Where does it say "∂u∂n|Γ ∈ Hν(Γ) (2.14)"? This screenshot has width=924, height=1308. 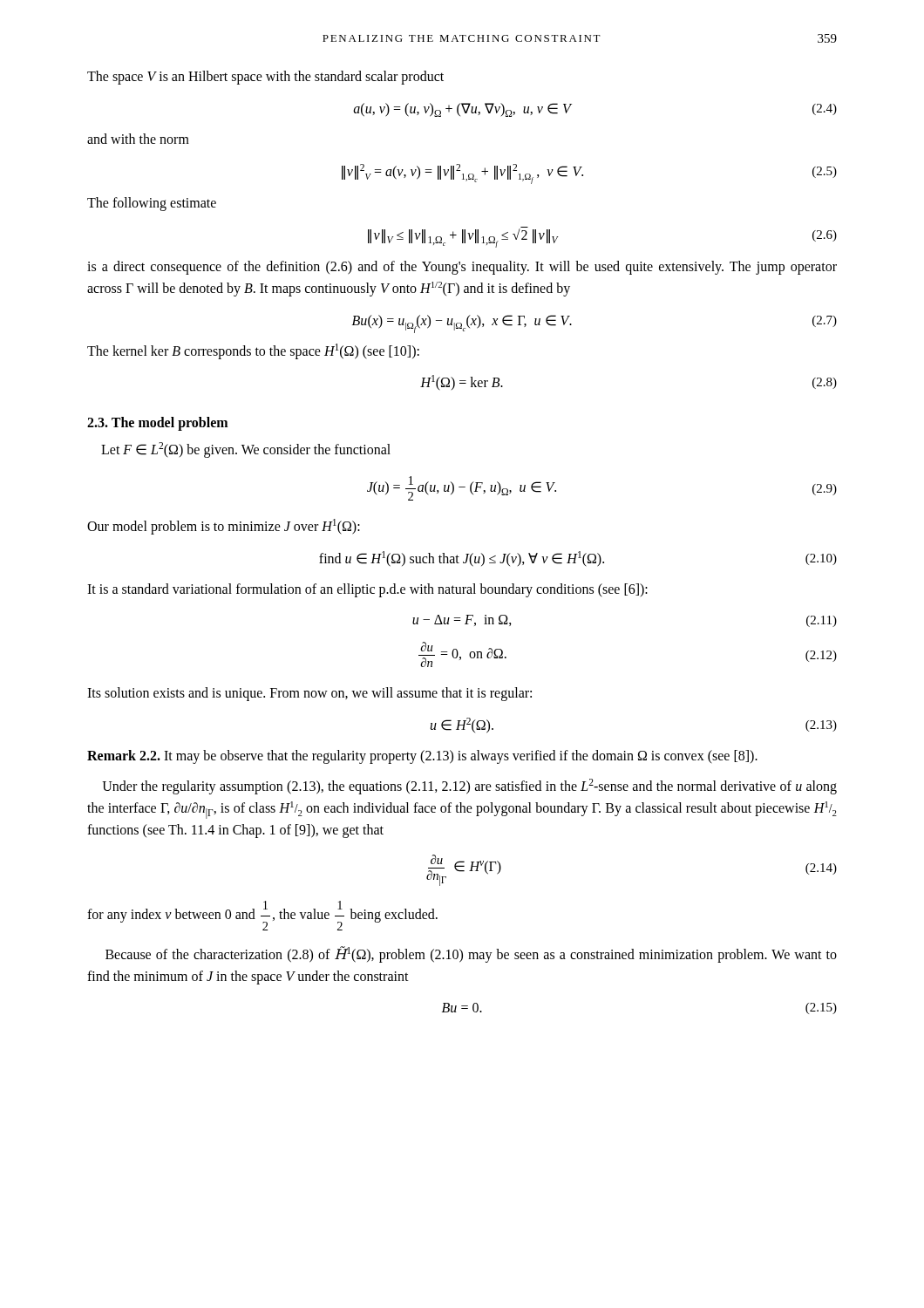(x=486, y=869)
